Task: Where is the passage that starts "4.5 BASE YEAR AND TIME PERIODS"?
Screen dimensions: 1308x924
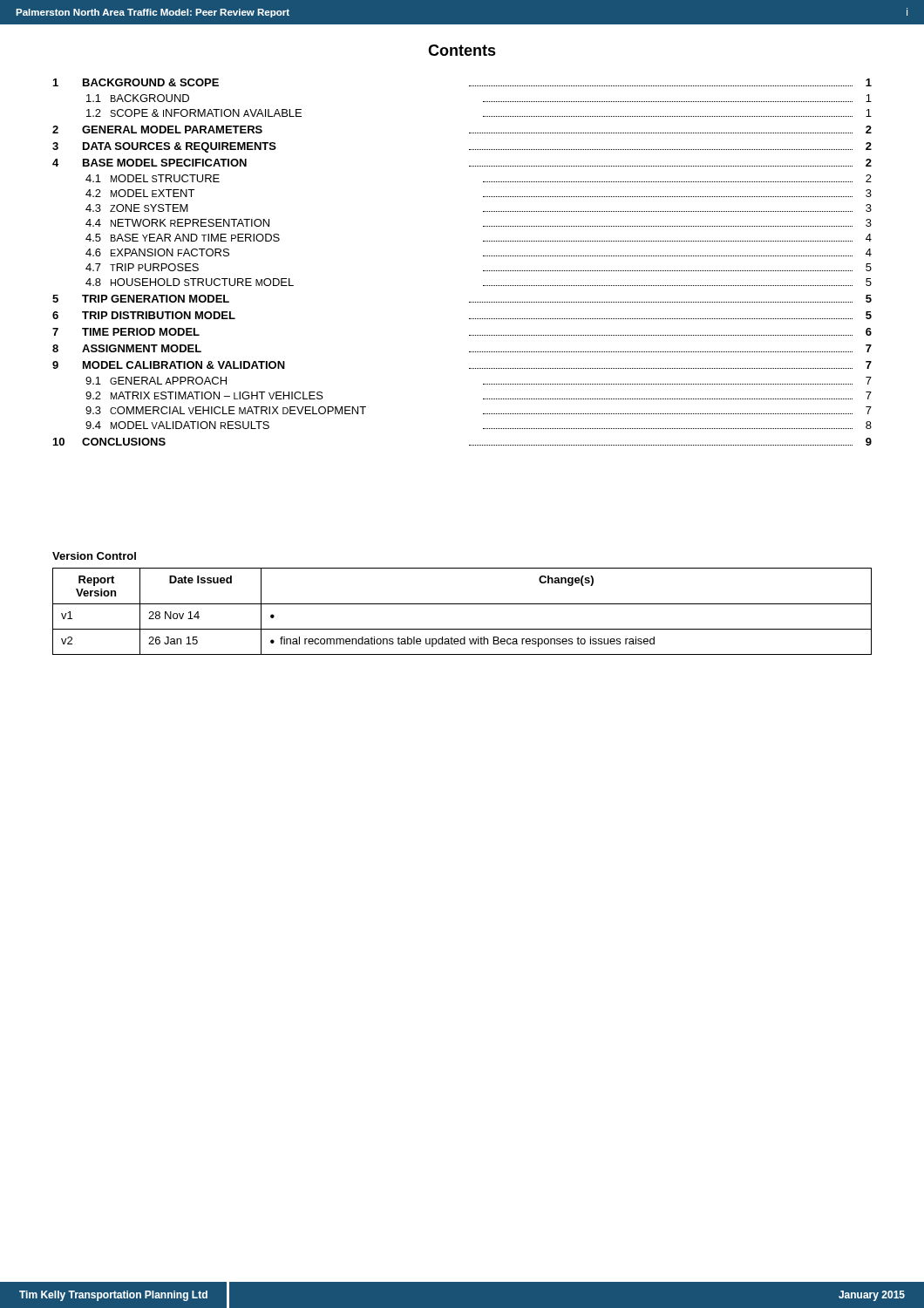Action: pos(479,238)
